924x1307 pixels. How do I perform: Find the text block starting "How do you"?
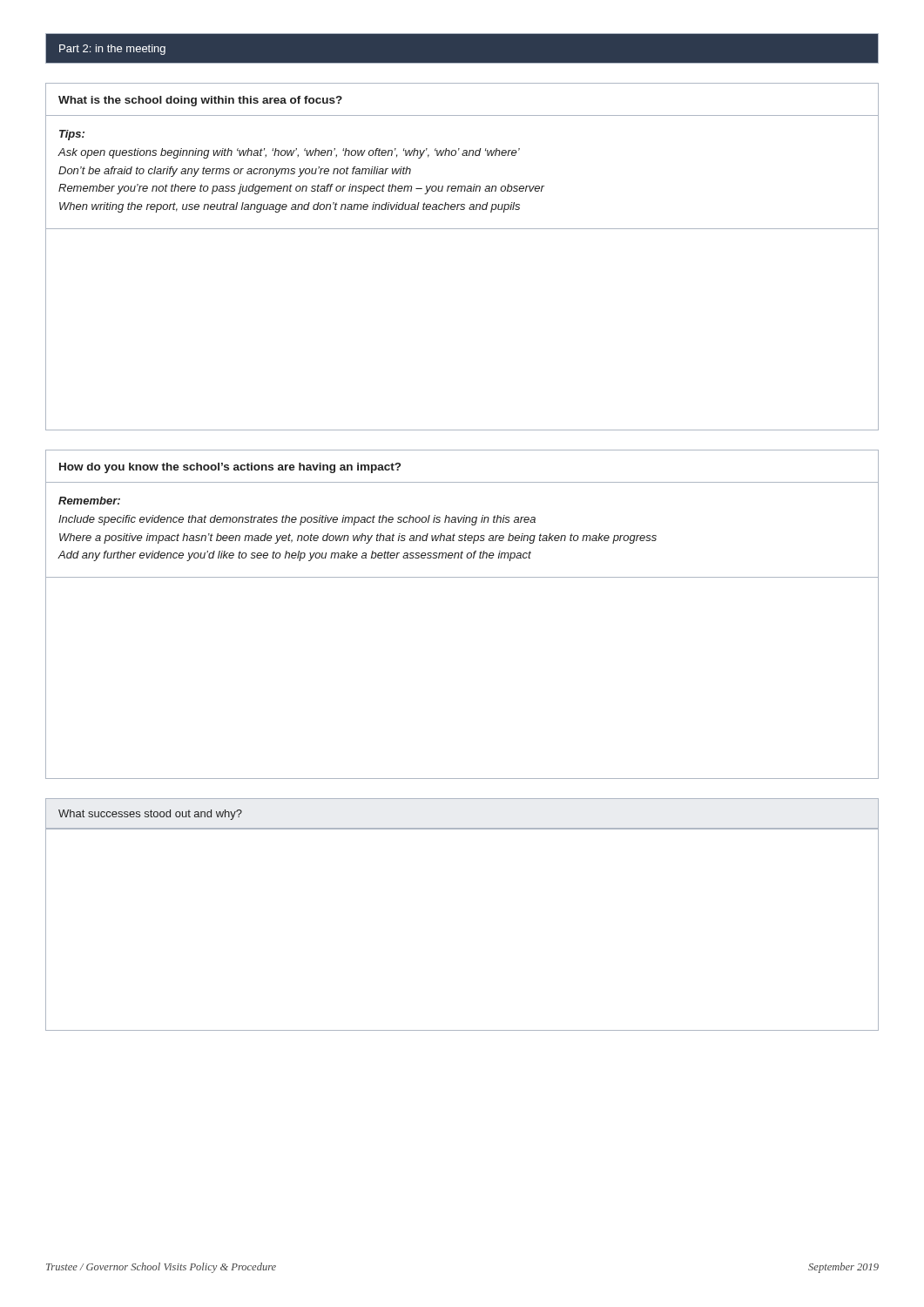pyautogui.click(x=230, y=468)
